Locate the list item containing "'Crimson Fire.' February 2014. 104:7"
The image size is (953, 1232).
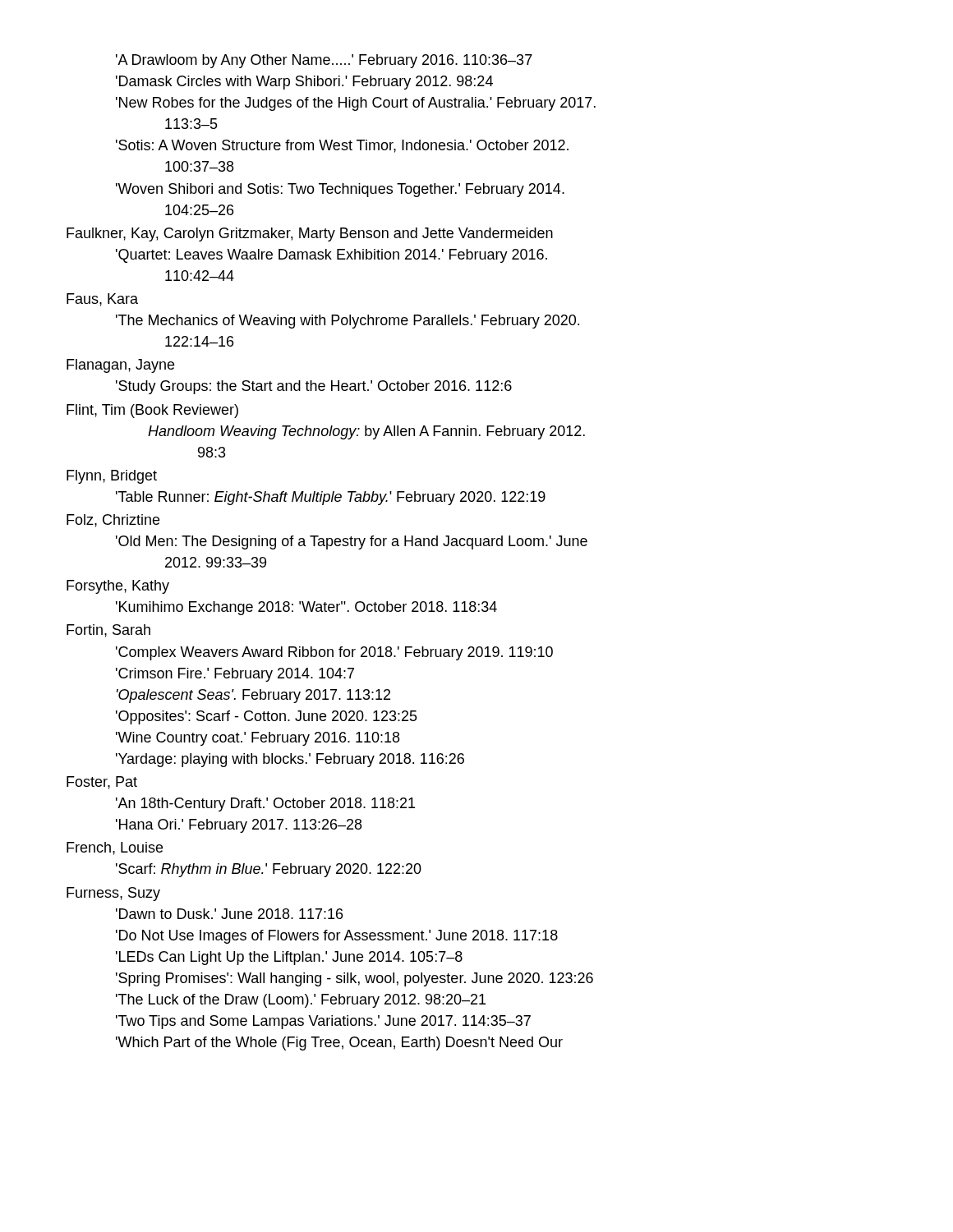click(235, 673)
